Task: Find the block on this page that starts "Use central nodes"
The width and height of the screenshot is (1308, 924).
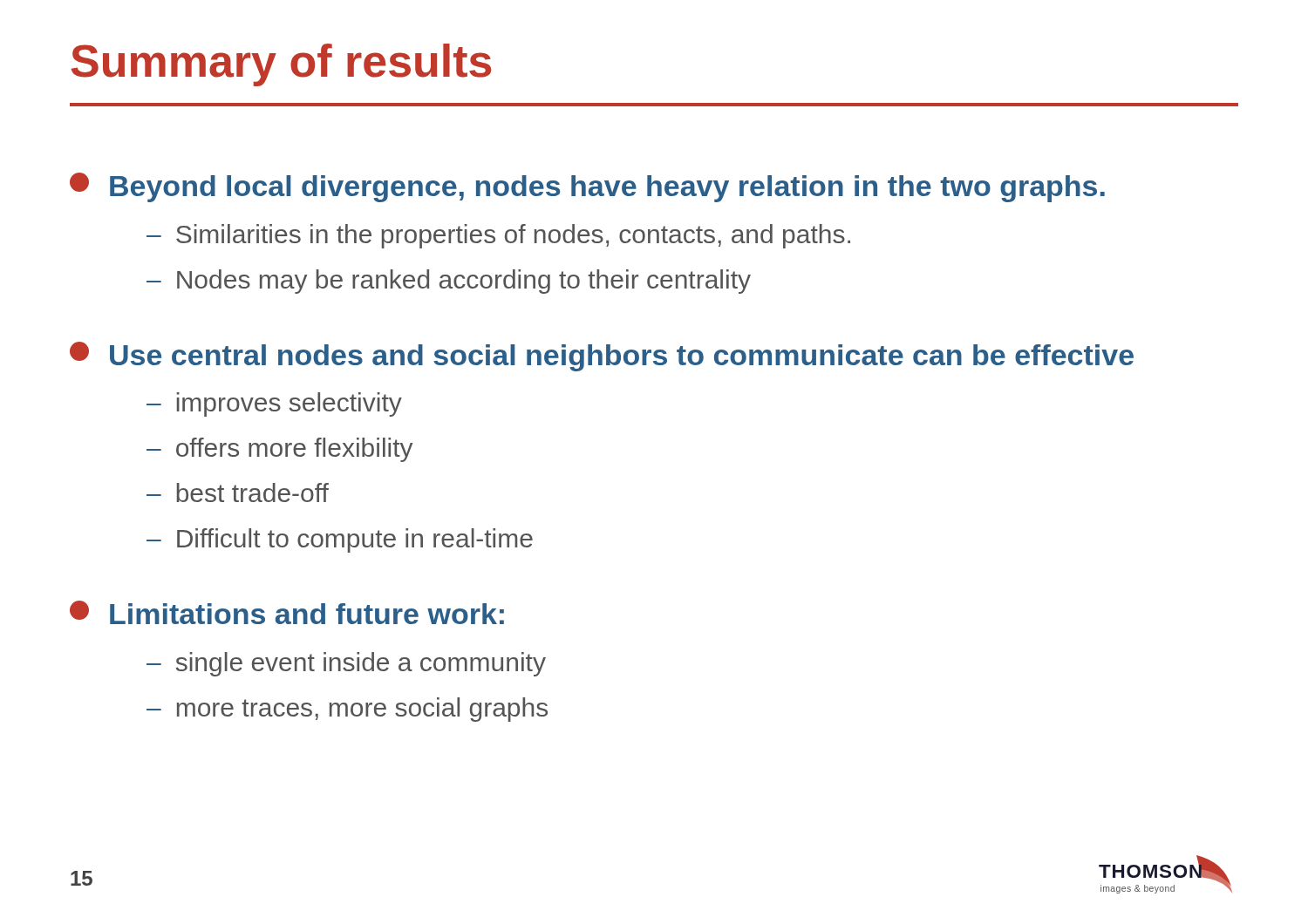Action: pos(602,357)
